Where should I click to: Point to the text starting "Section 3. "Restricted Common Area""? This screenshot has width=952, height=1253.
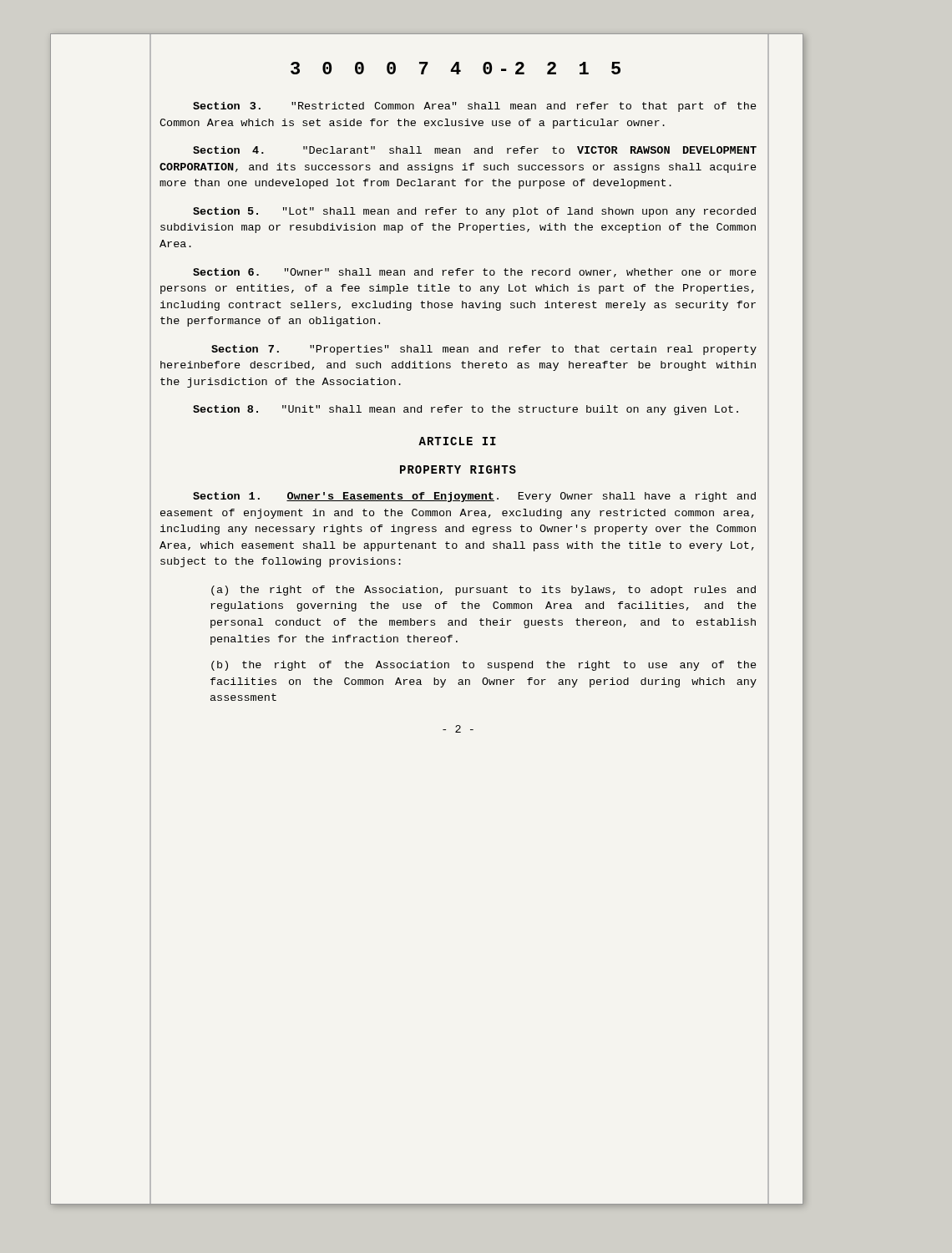458,115
